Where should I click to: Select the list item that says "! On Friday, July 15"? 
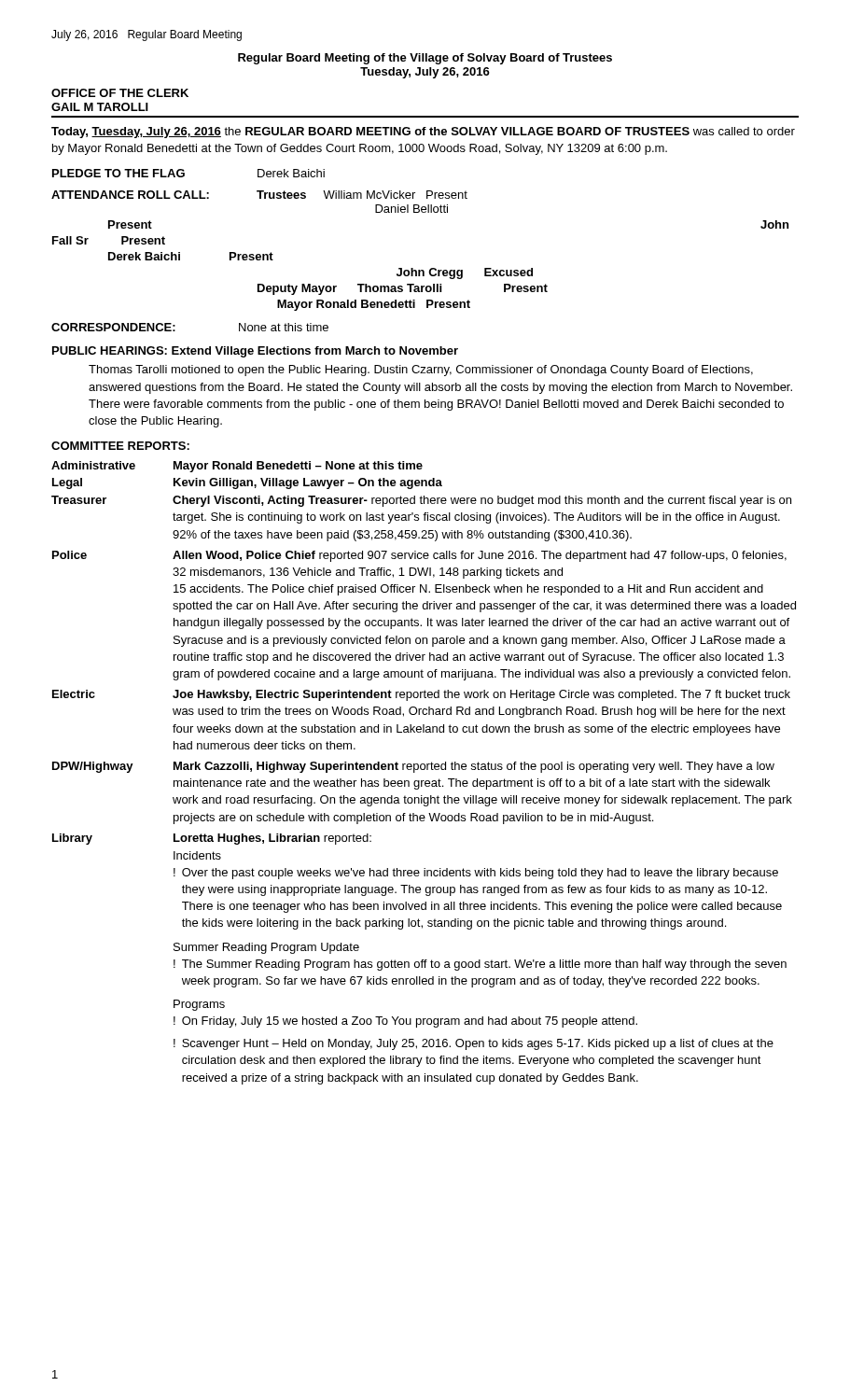point(405,1021)
